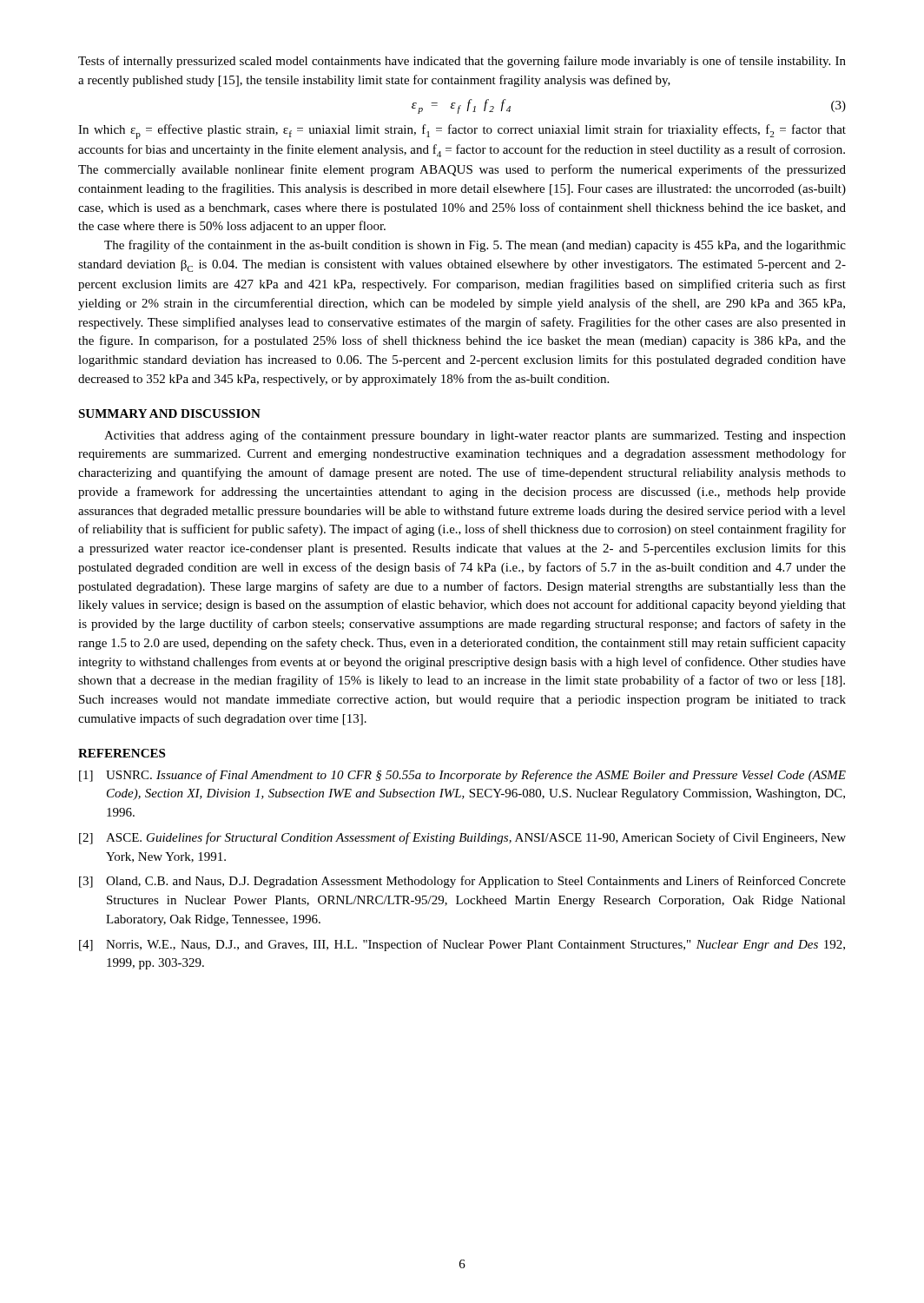Where does it say "SUMMARY AND DISCUSSION"?
The width and height of the screenshot is (924, 1303).
tap(169, 413)
